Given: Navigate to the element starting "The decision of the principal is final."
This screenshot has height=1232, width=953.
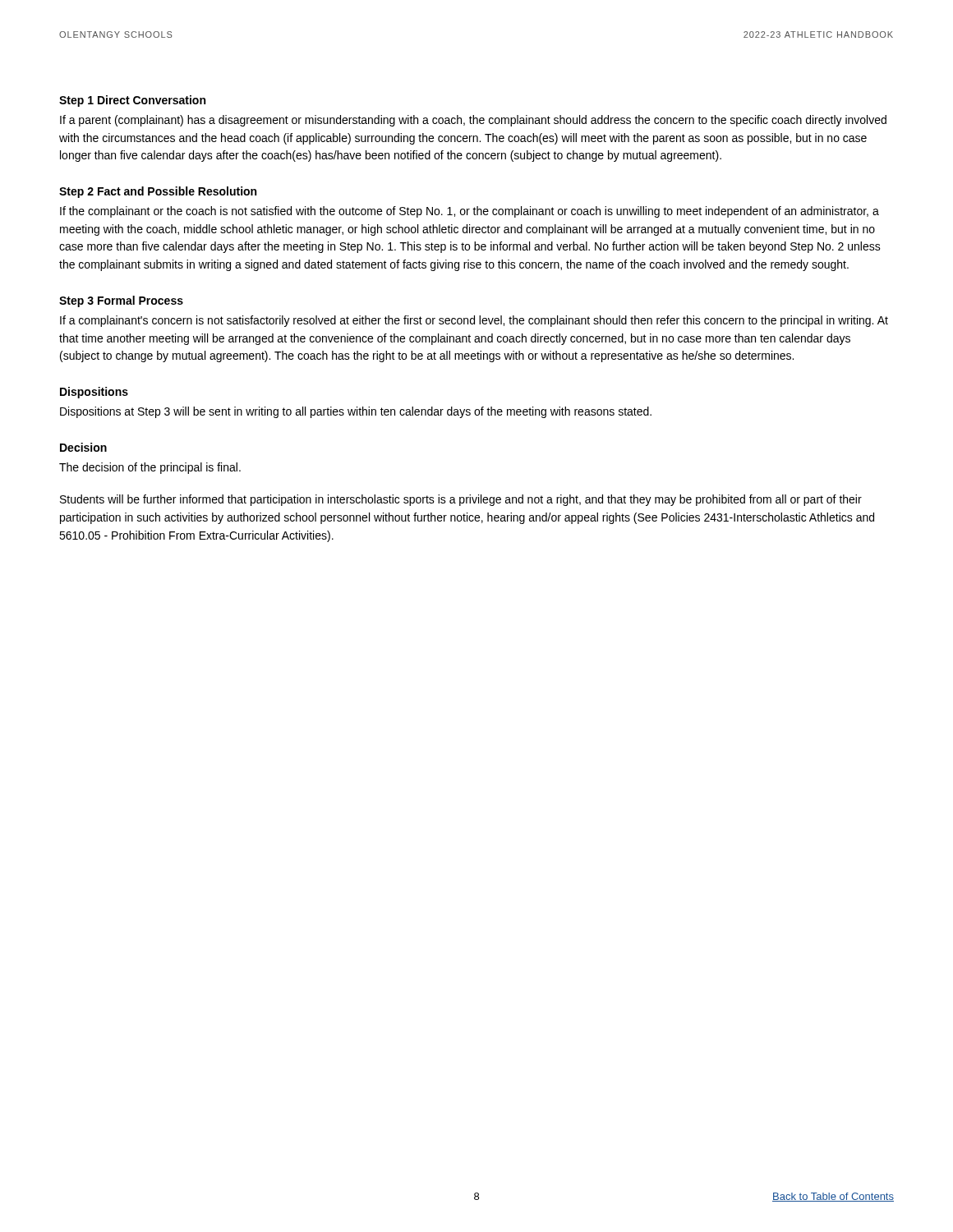Looking at the screenshot, I should [150, 467].
